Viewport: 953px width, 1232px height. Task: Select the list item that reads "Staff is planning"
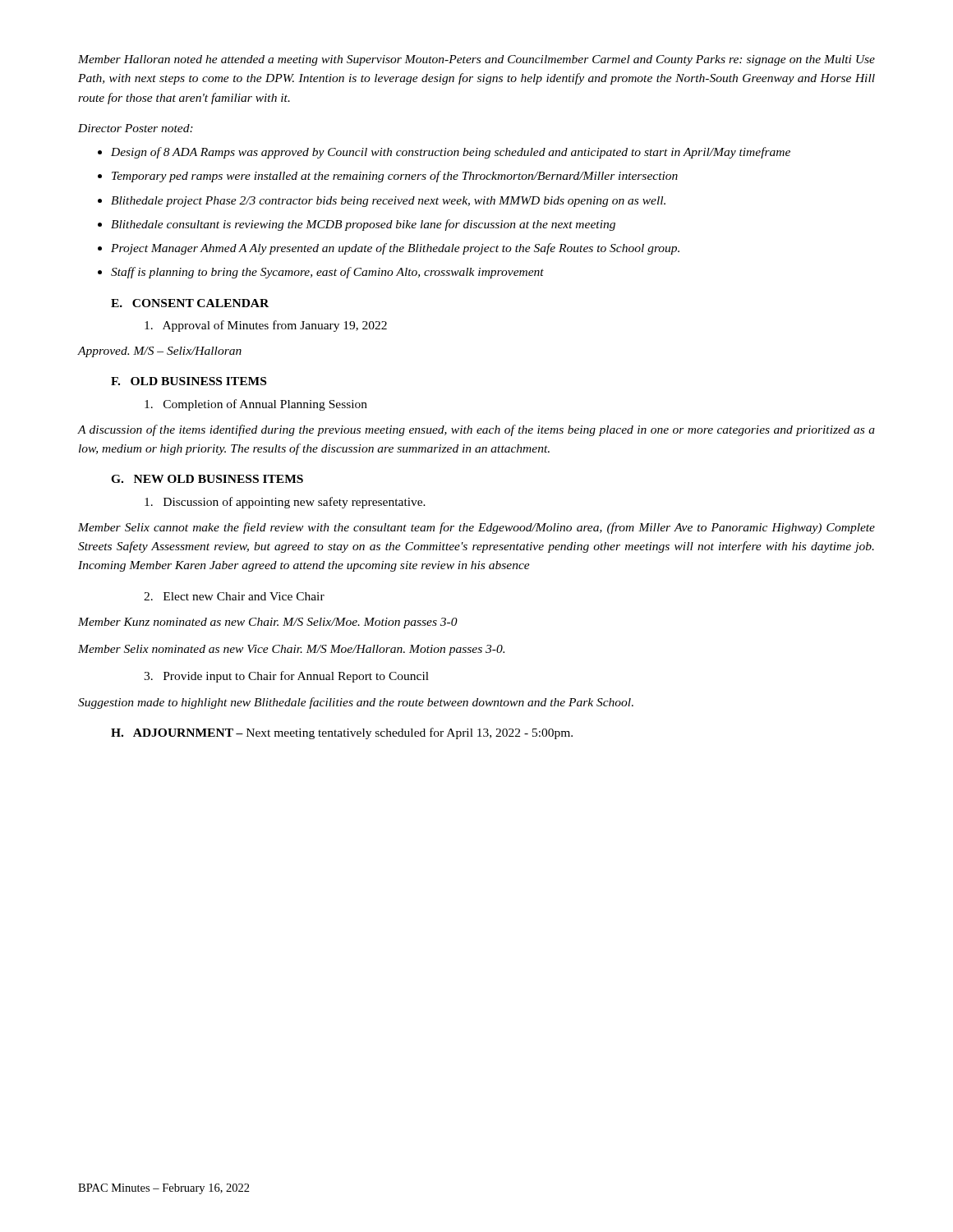327,272
